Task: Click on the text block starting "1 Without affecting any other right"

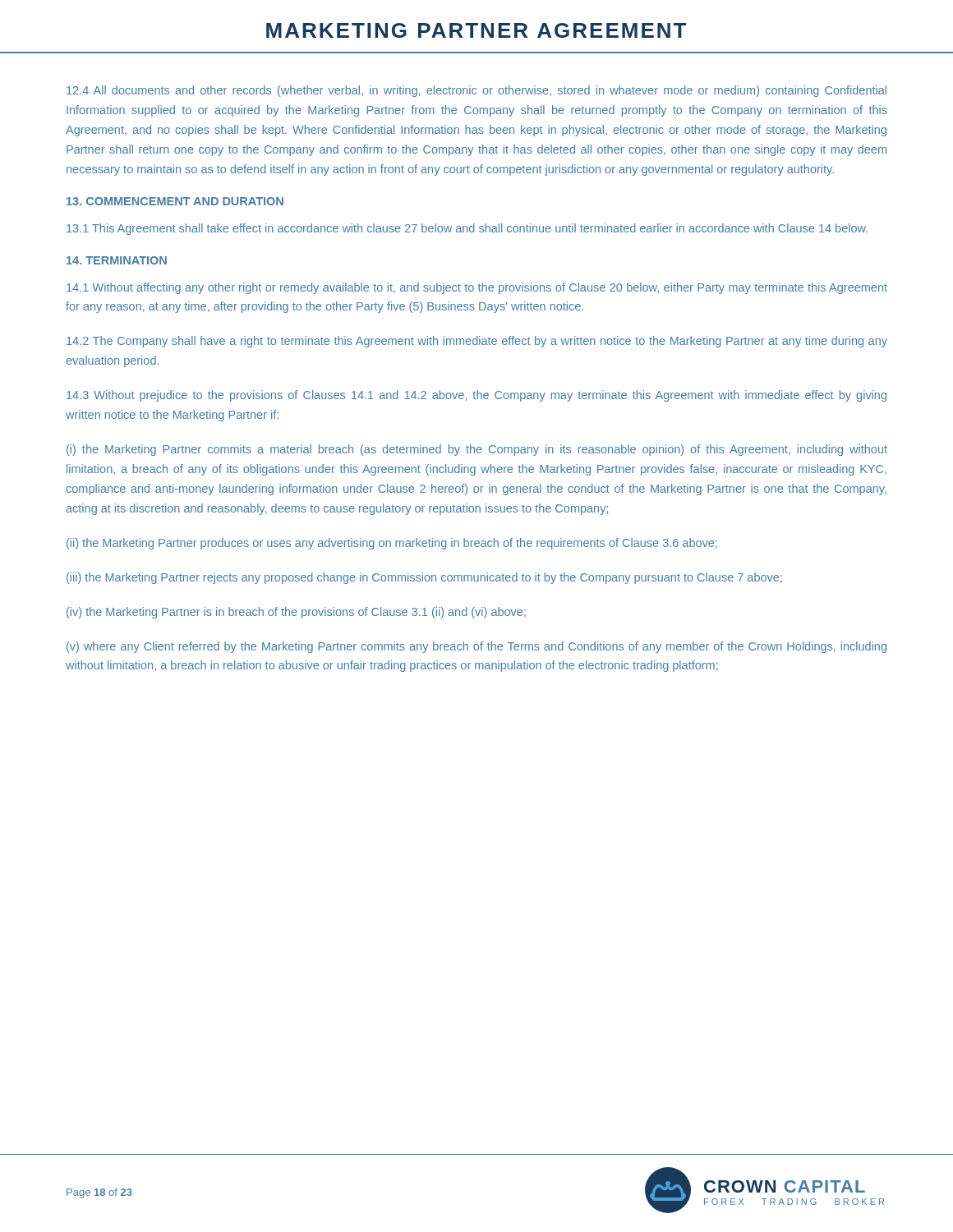Action: coord(476,297)
